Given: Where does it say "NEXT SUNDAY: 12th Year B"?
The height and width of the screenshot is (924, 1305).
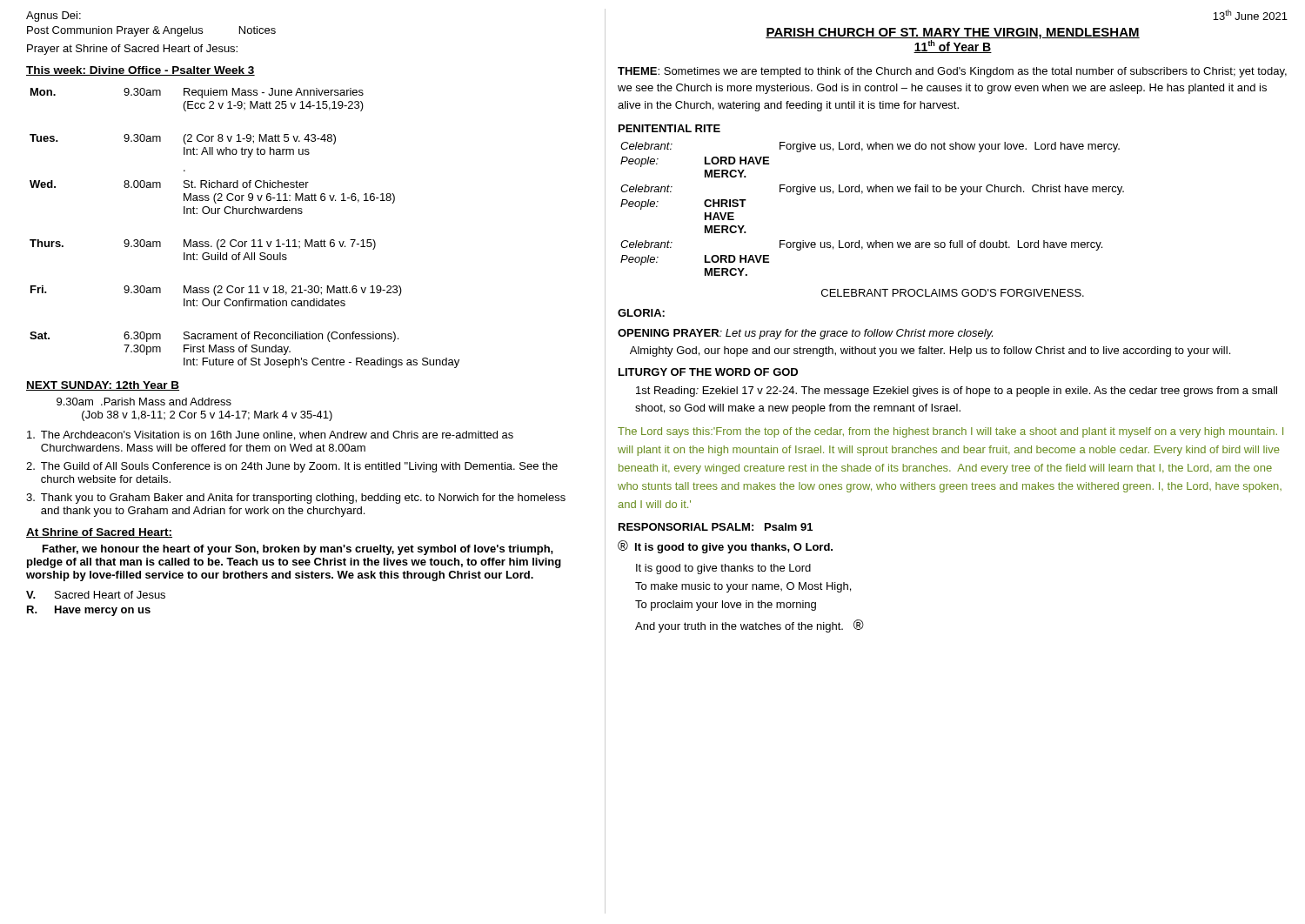Looking at the screenshot, I should pos(103,385).
